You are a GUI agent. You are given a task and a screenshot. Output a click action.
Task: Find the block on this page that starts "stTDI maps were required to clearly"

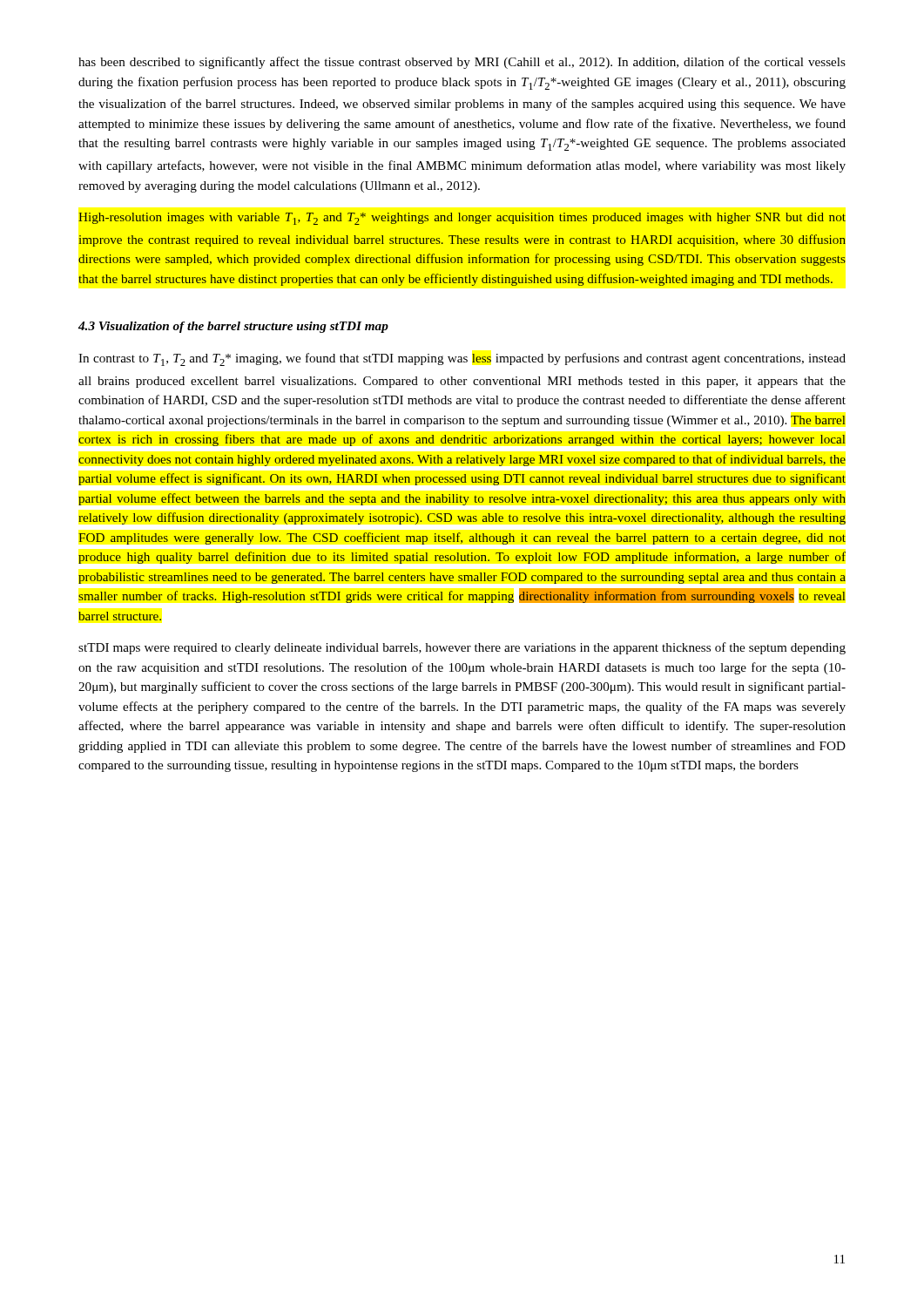[462, 706]
